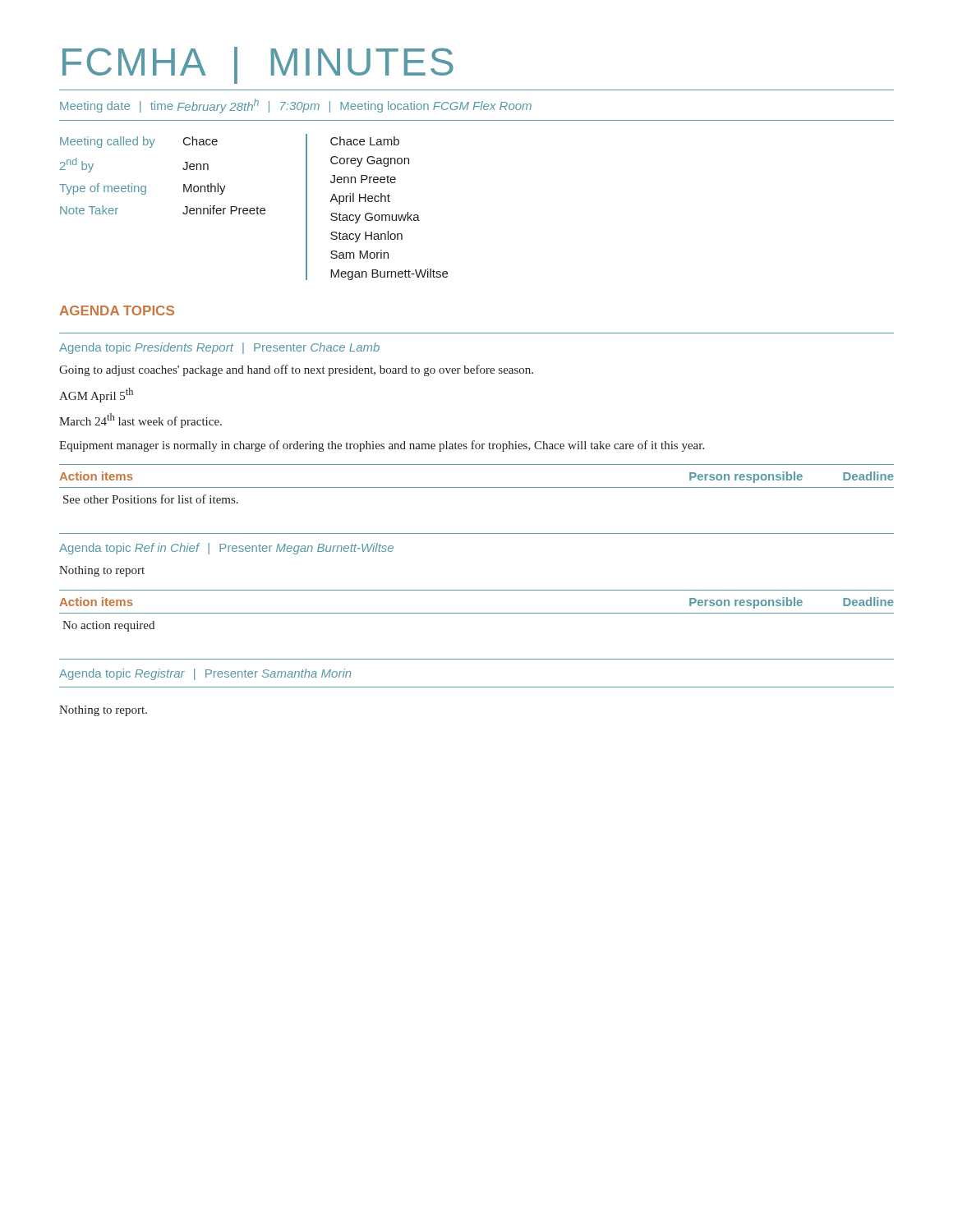Image resolution: width=953 pixels, height=1232 pixels.
Task: Click the passage that begins "Agenda topic Ref in Chief"
Action: pos(227,547)
